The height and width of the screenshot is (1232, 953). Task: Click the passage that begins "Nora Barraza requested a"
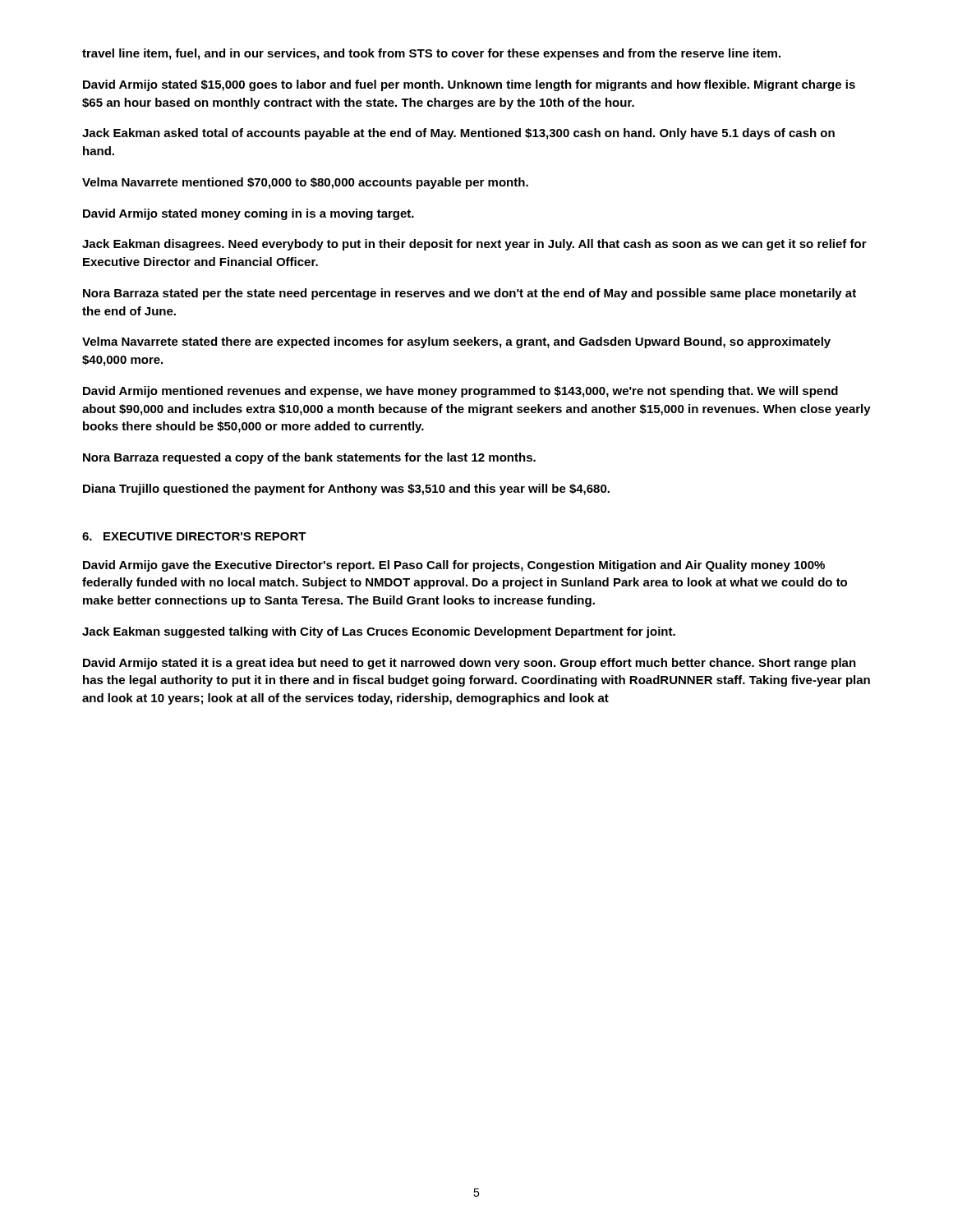coord(309,457)
